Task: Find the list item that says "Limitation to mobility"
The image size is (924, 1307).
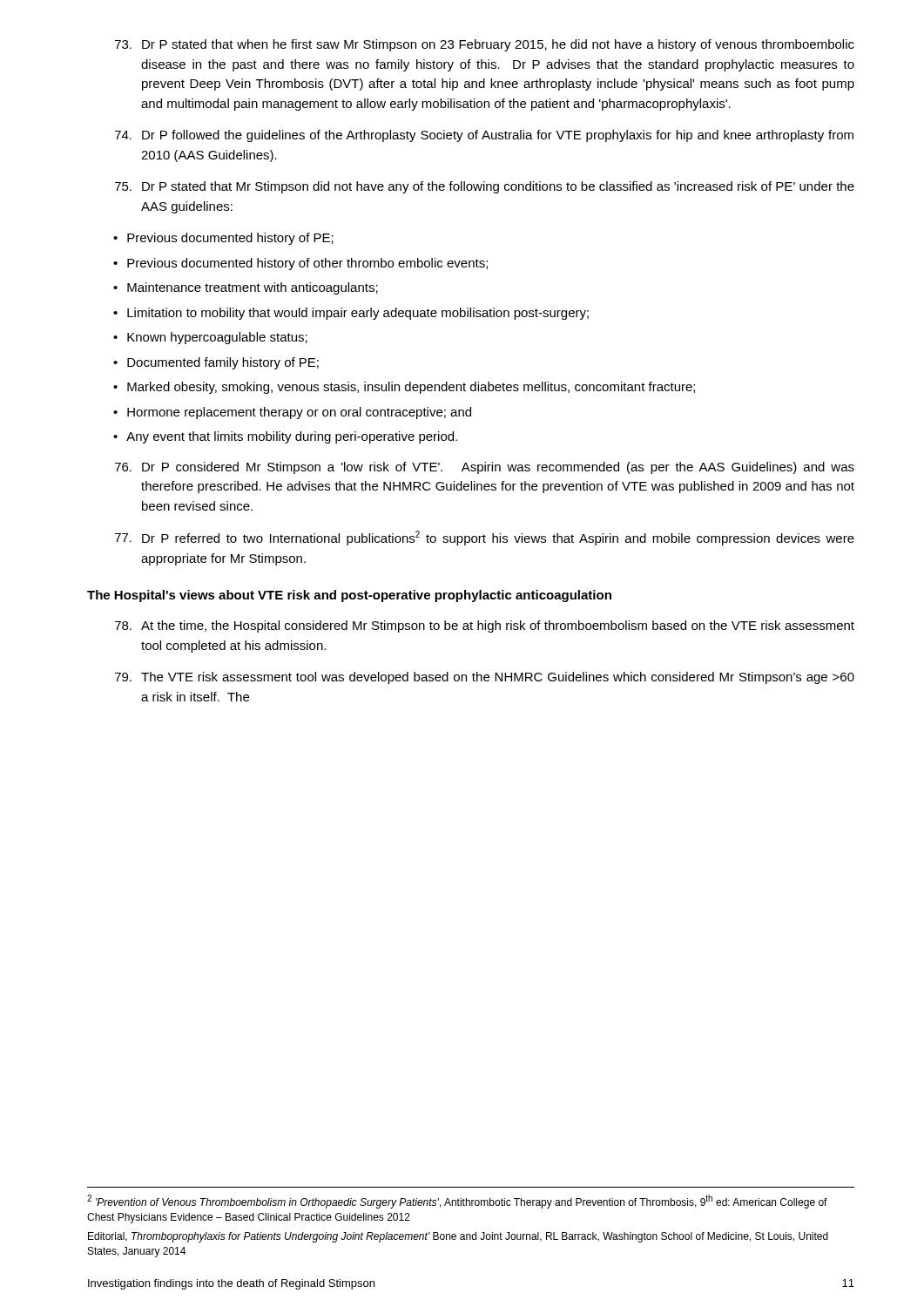Action: point(358,313)
